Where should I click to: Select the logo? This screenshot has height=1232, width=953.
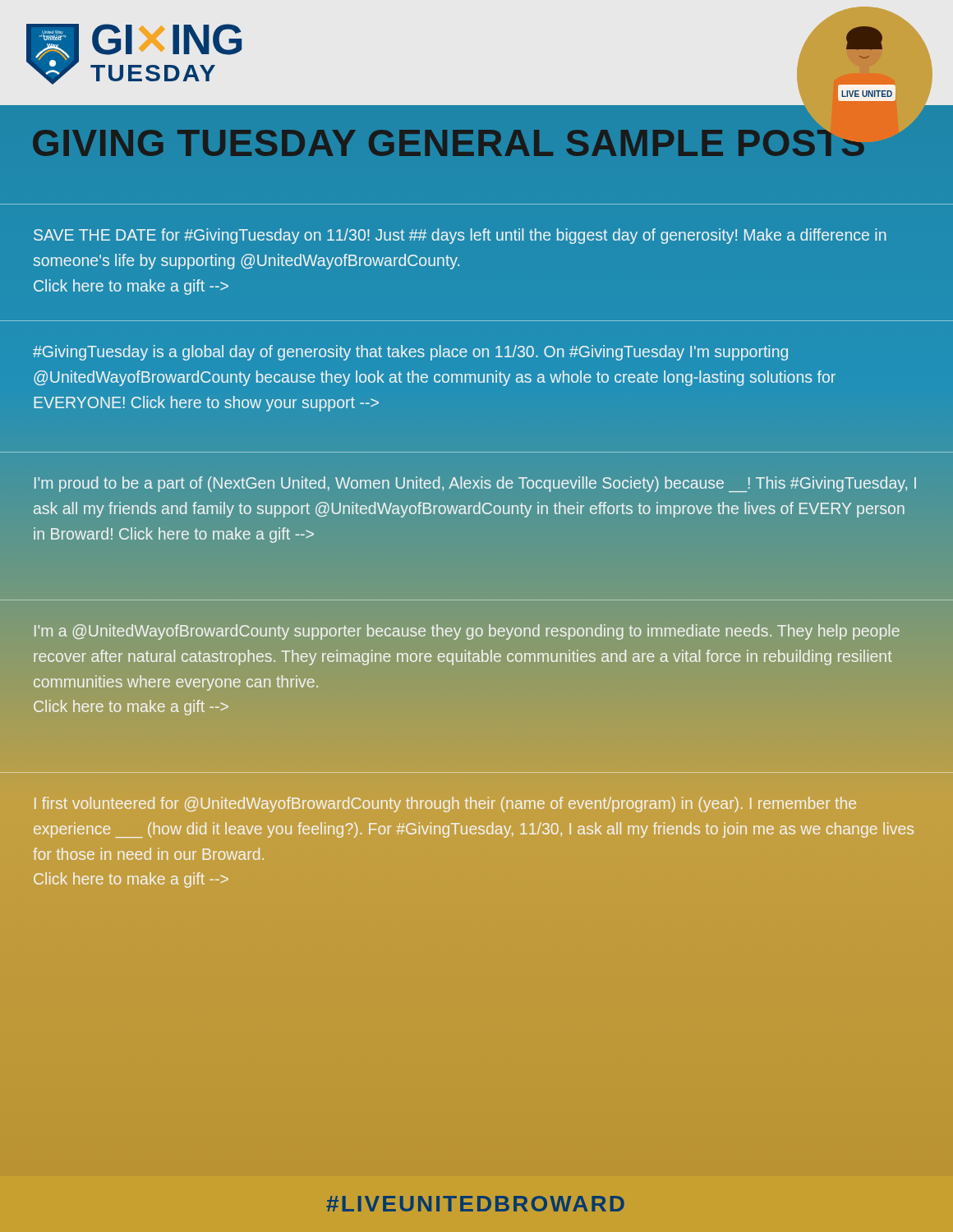tap(122, 53)
